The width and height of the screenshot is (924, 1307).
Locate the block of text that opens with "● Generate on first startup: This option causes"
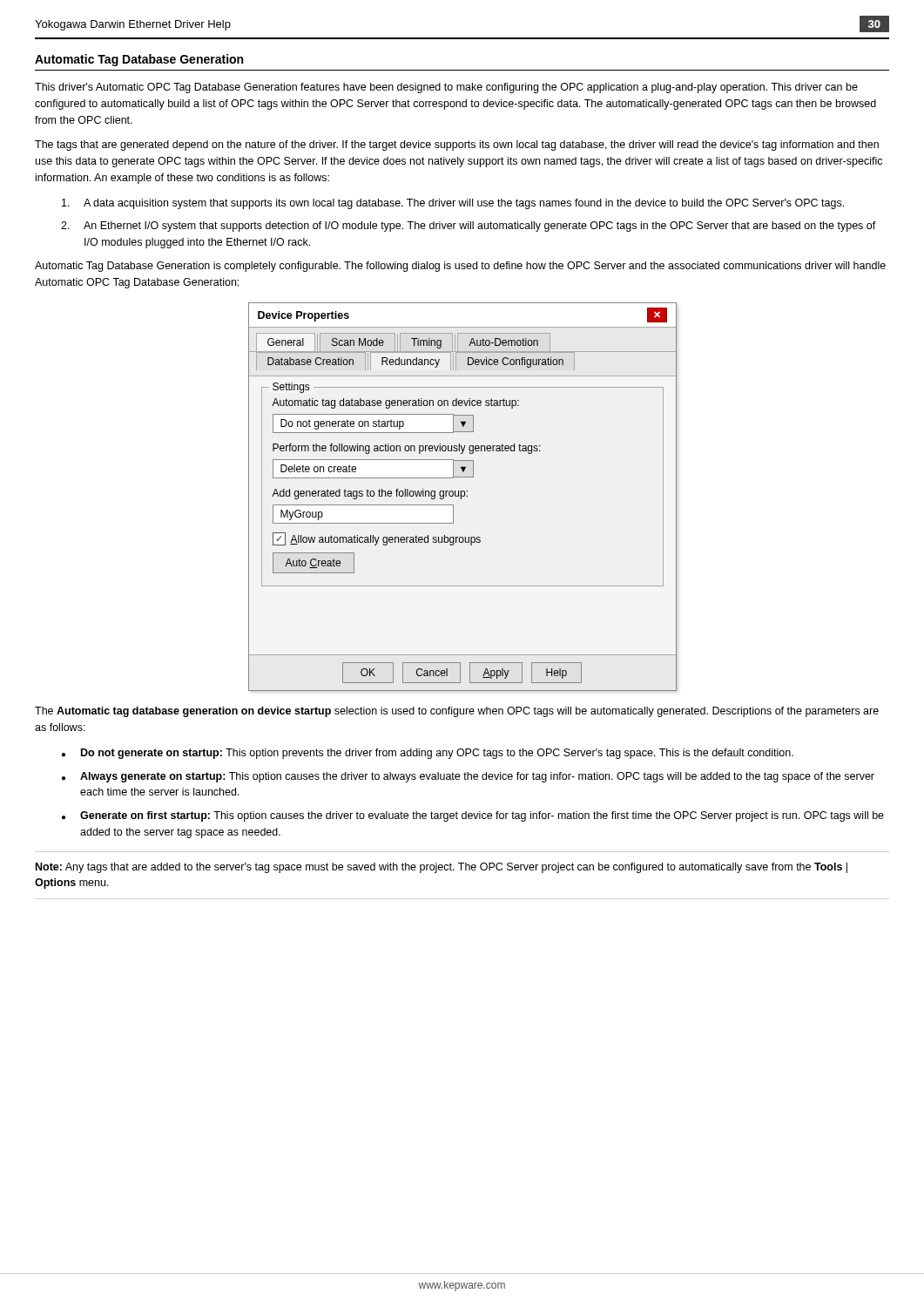475,824
